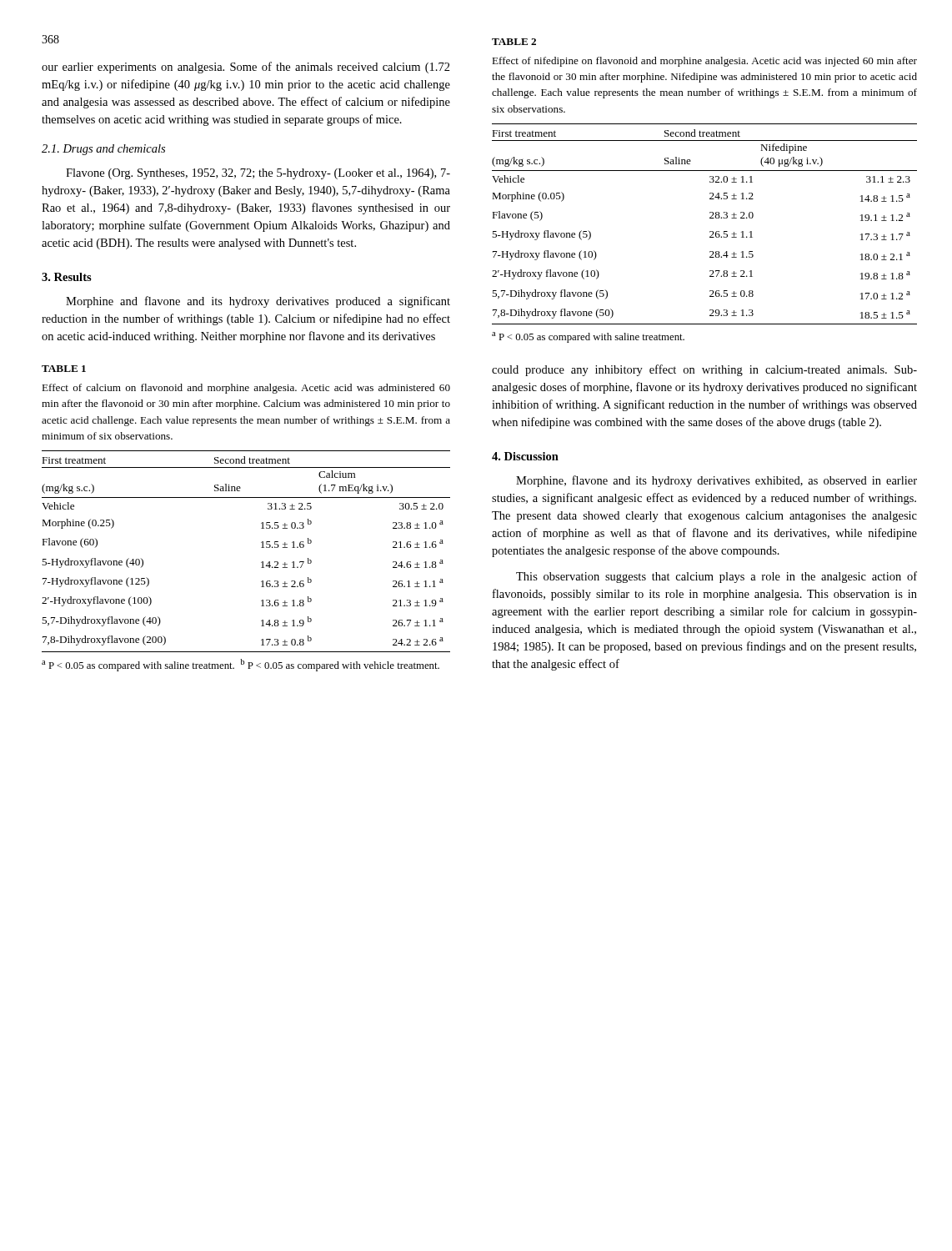Locate the caption that opens with "TABLE 1 Effect of calcium"
Screen dimensions: 1251x952
coord(246,402)
